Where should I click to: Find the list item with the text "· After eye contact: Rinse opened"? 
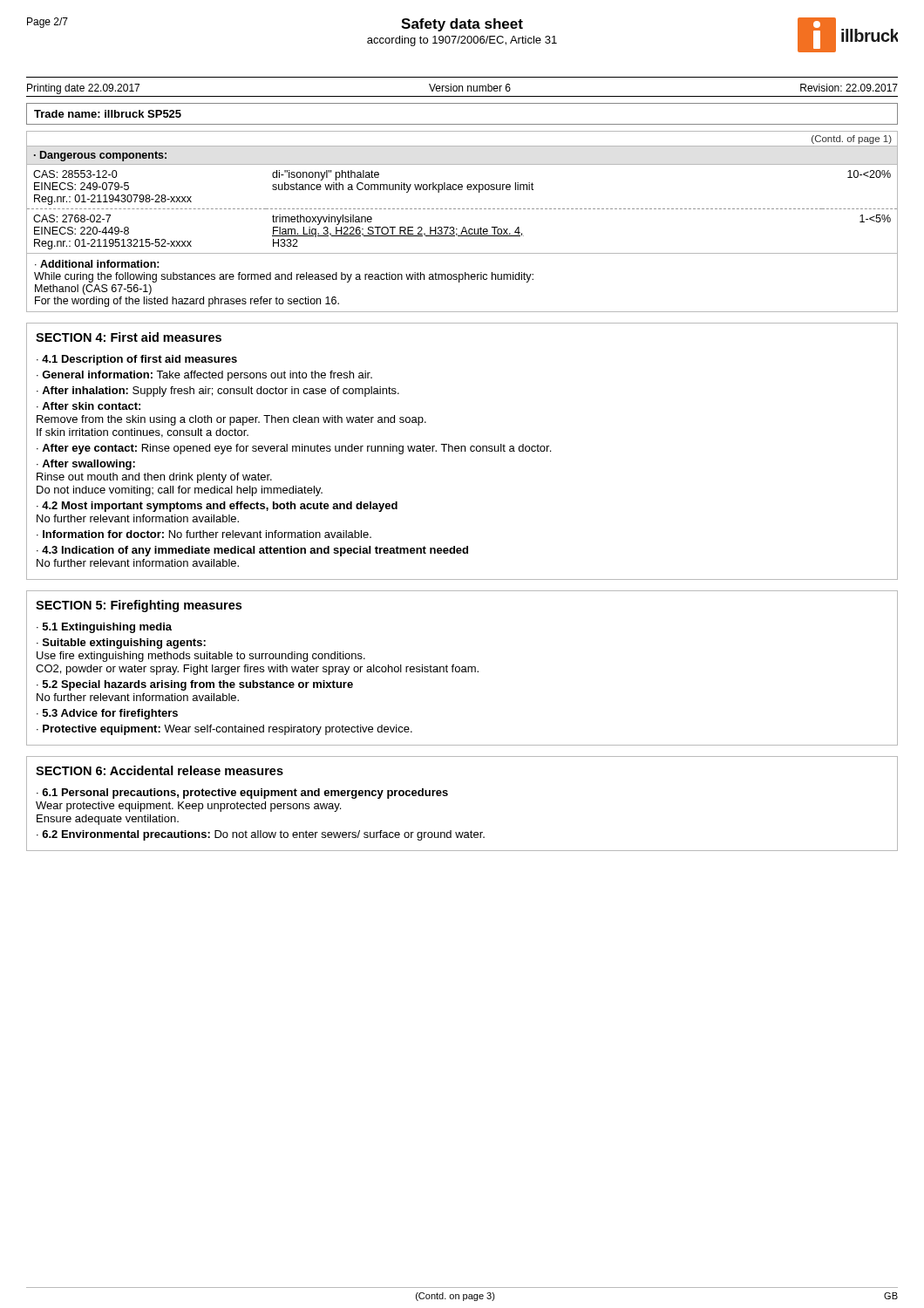tap(294, 448)
